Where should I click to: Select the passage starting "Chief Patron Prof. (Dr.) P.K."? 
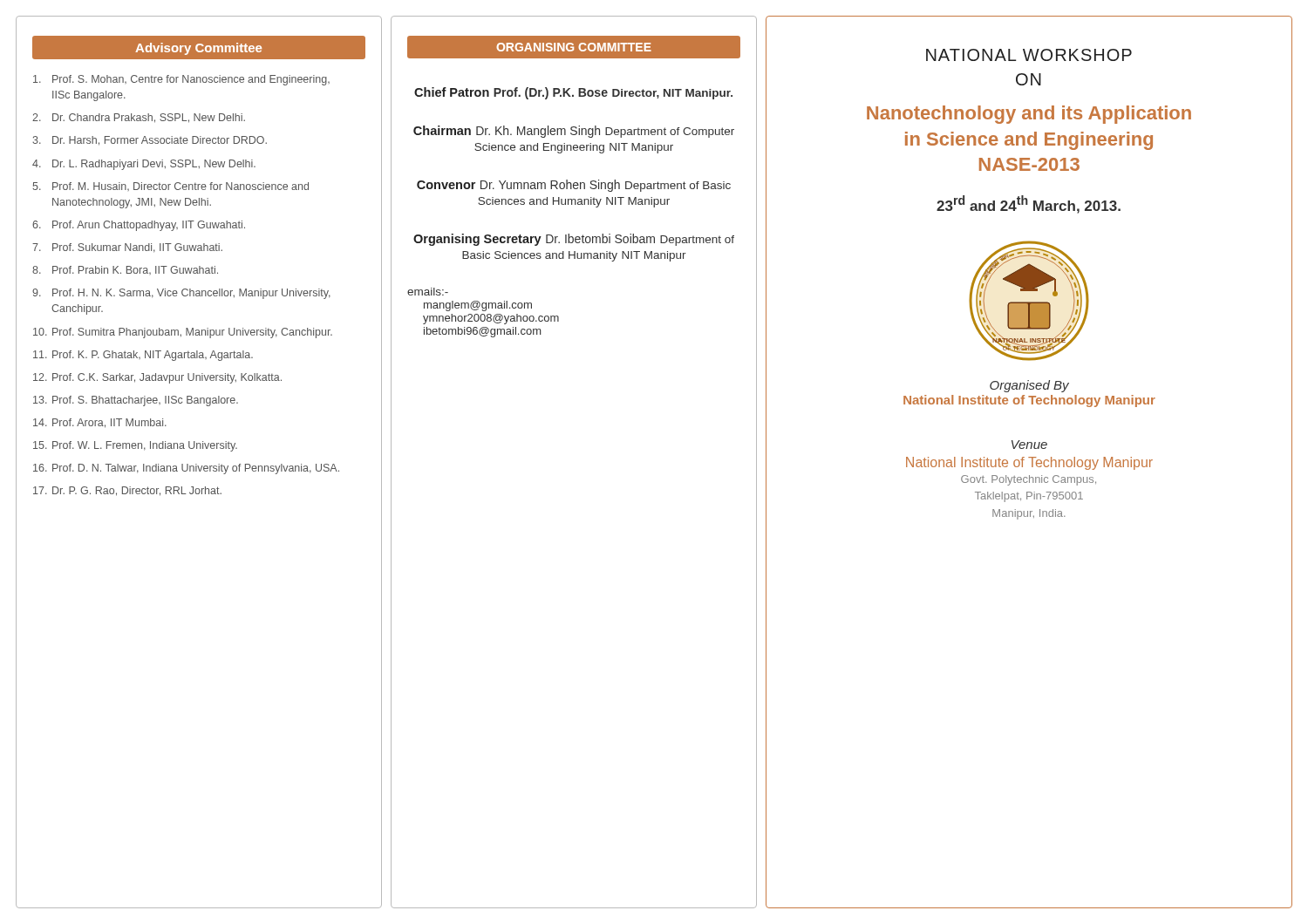(574, 92)
